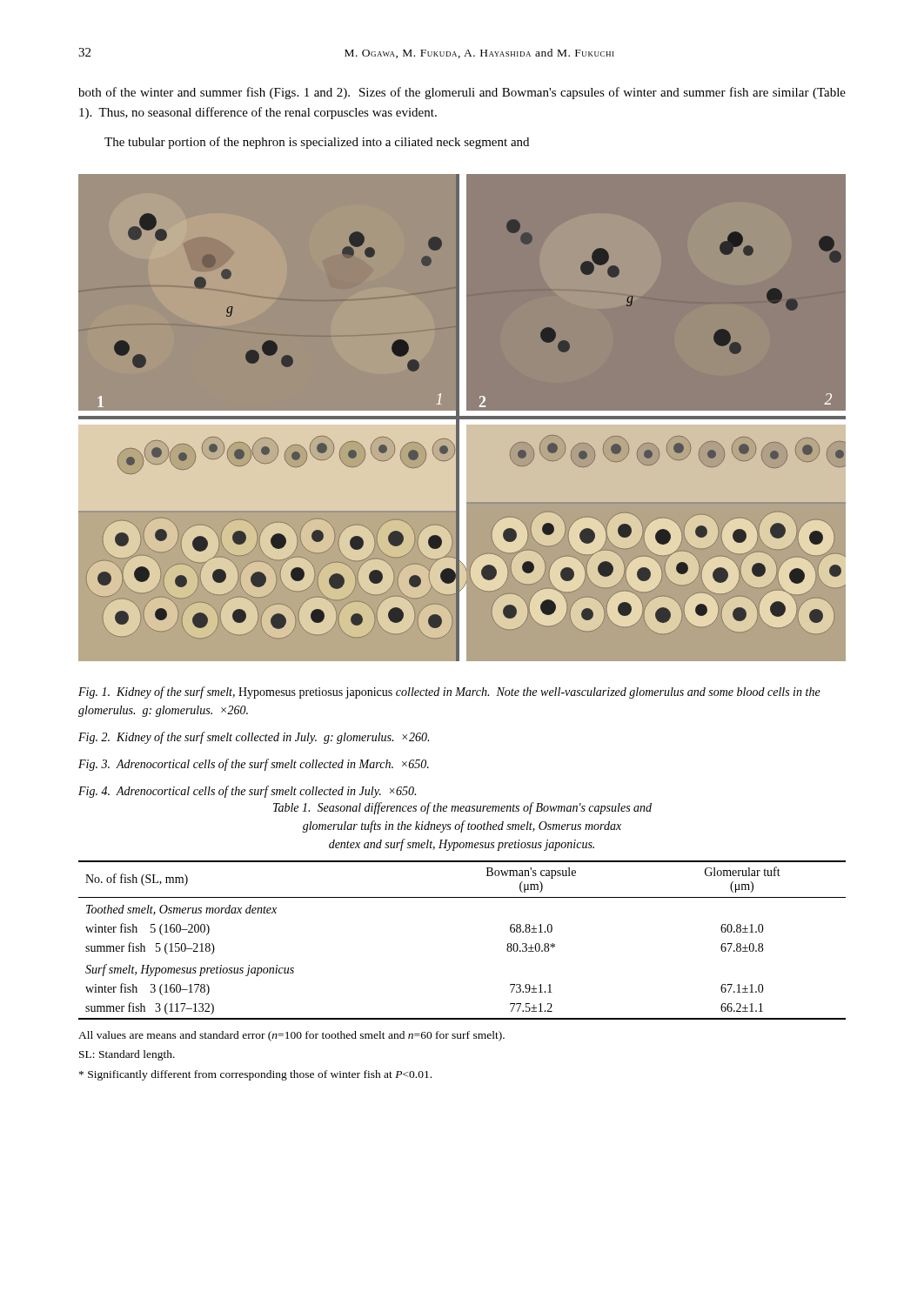Locate the text "SL: Standard length."
Image resolution: width=924 pixels, height=1305 pixels.
pos(127,1054)
